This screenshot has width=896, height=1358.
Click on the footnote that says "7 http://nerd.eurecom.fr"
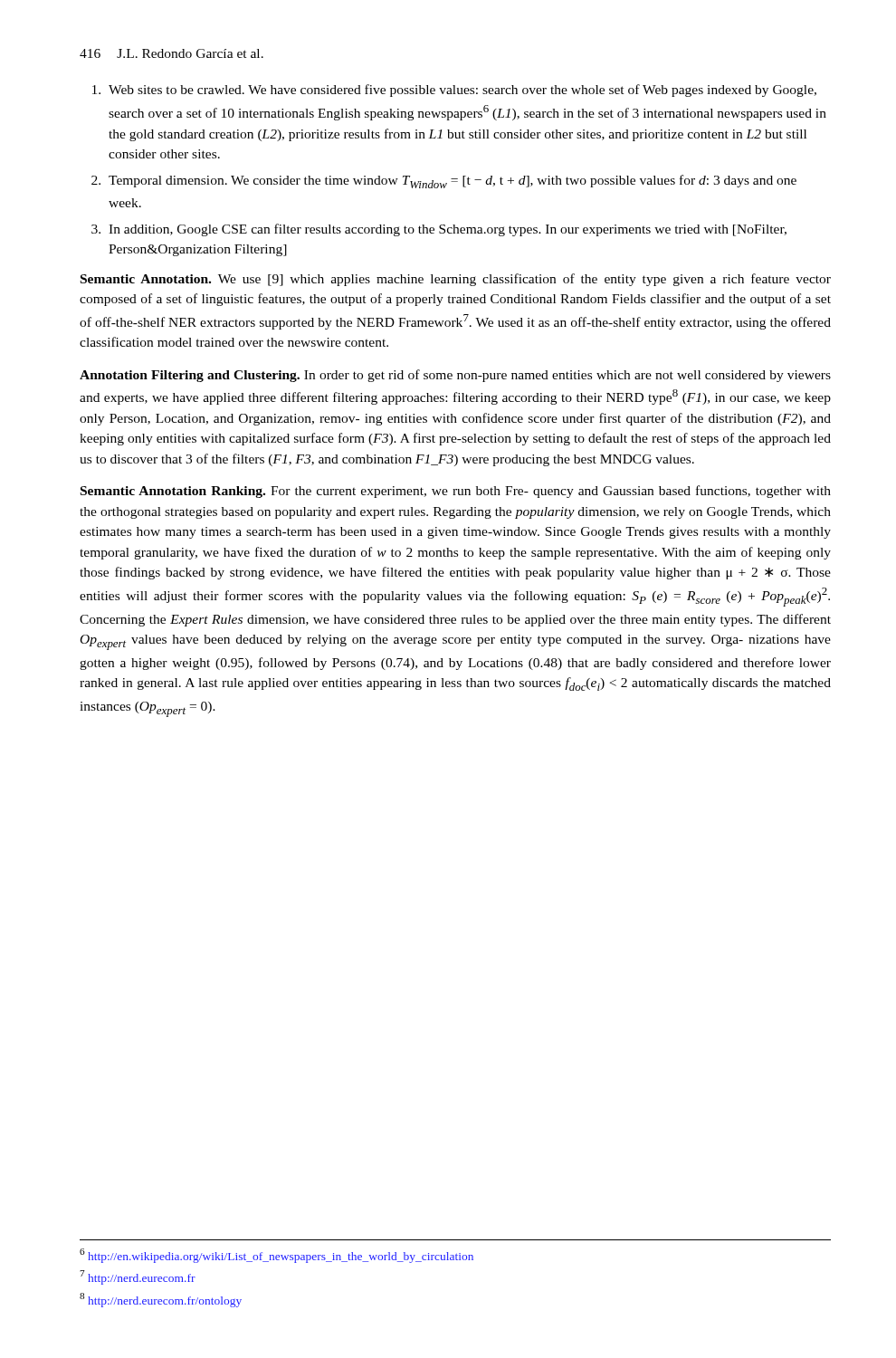tap(137, 1276)
